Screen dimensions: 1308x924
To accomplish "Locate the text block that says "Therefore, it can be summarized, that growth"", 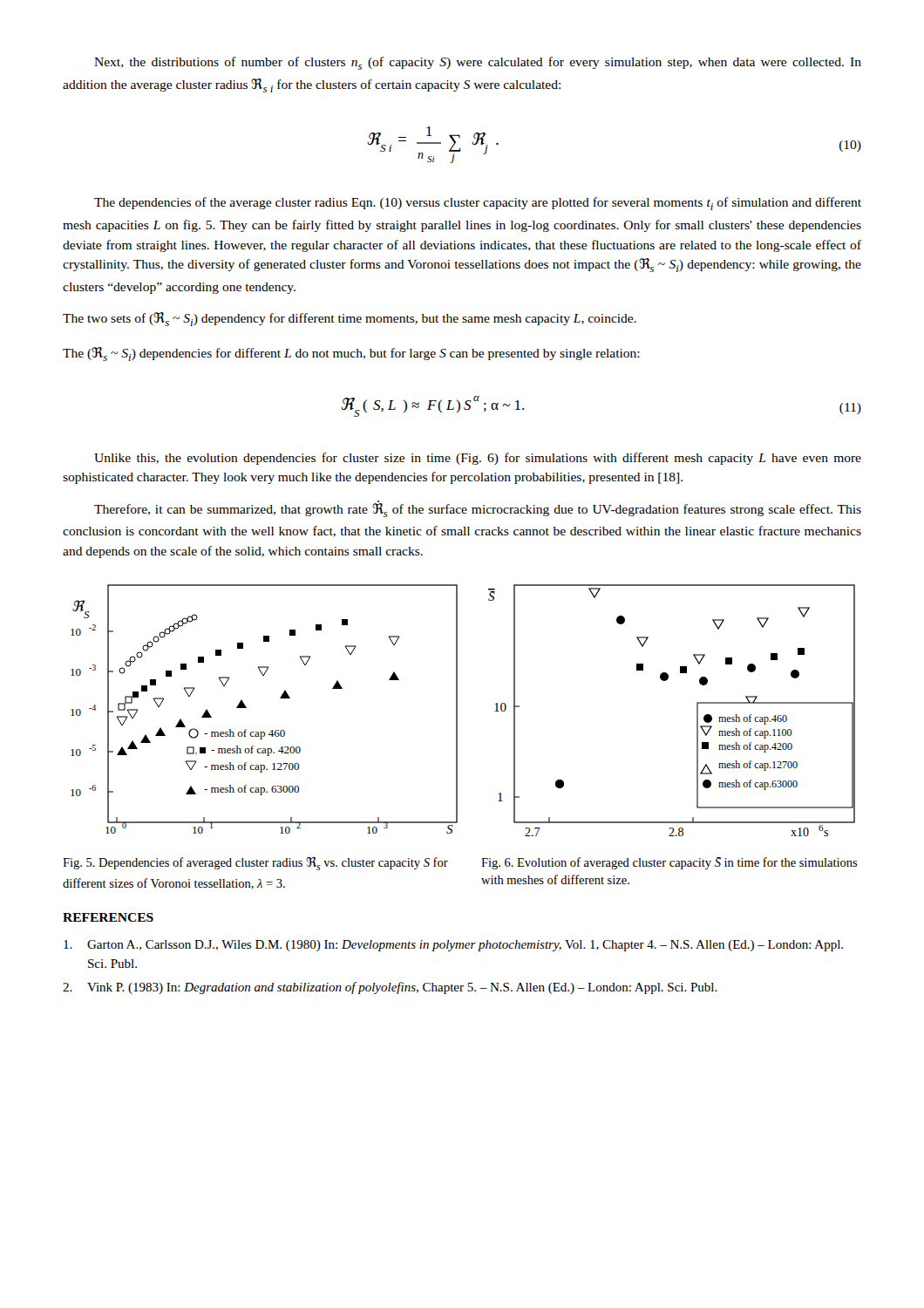I will 462,530.
